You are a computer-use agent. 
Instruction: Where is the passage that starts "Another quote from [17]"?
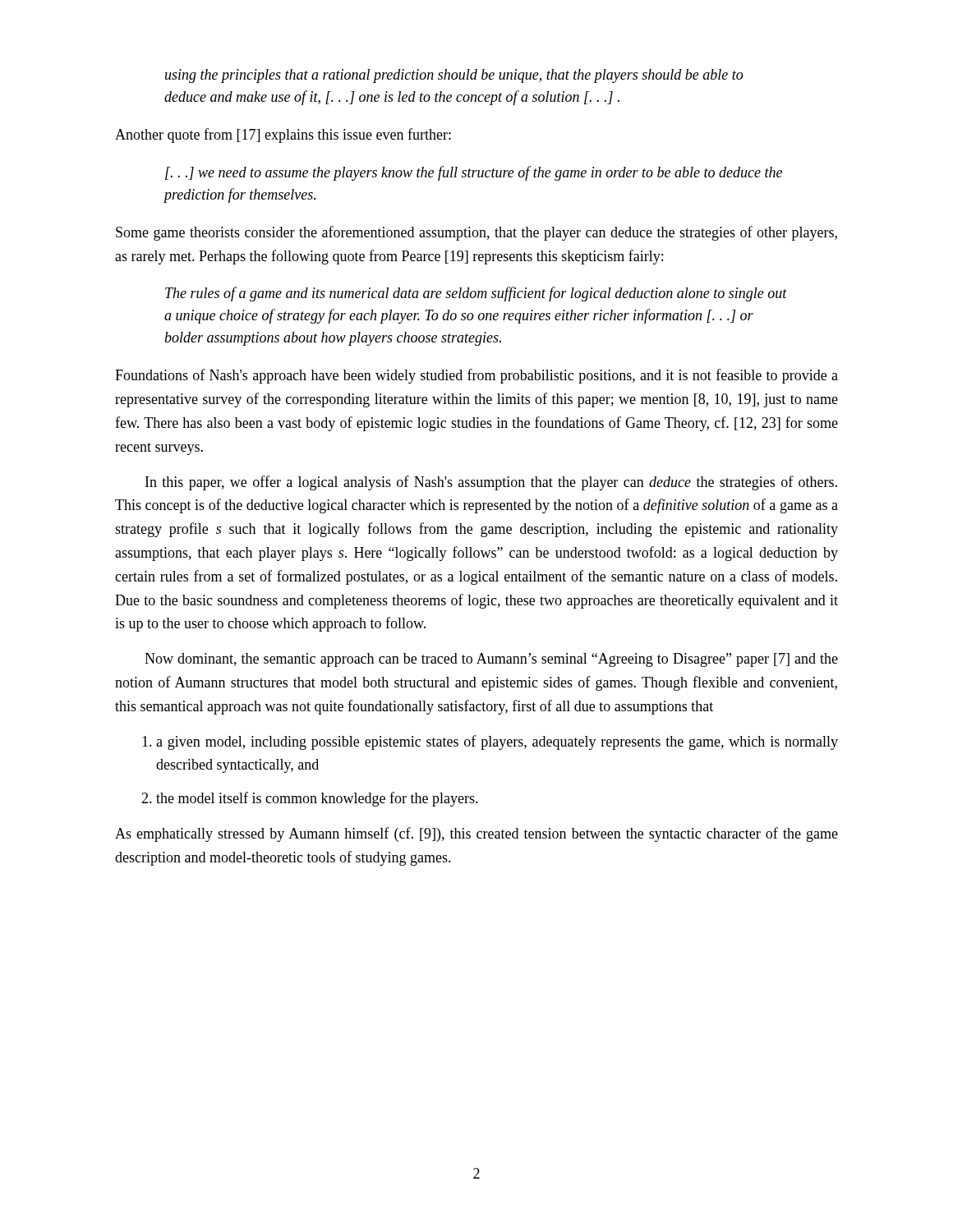pyautogui.click(x=283, y=136)
